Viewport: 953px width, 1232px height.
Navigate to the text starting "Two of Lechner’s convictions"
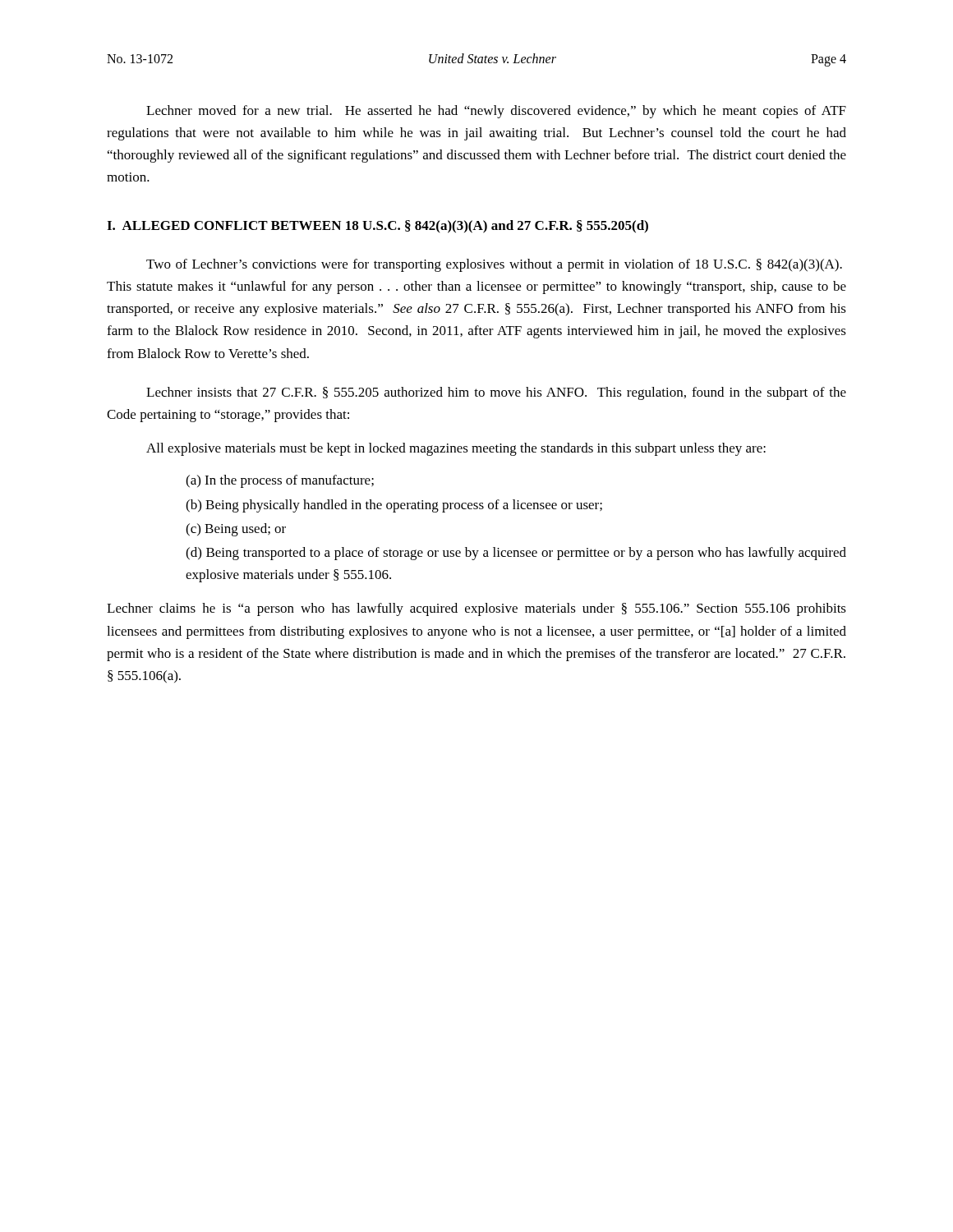476,309
